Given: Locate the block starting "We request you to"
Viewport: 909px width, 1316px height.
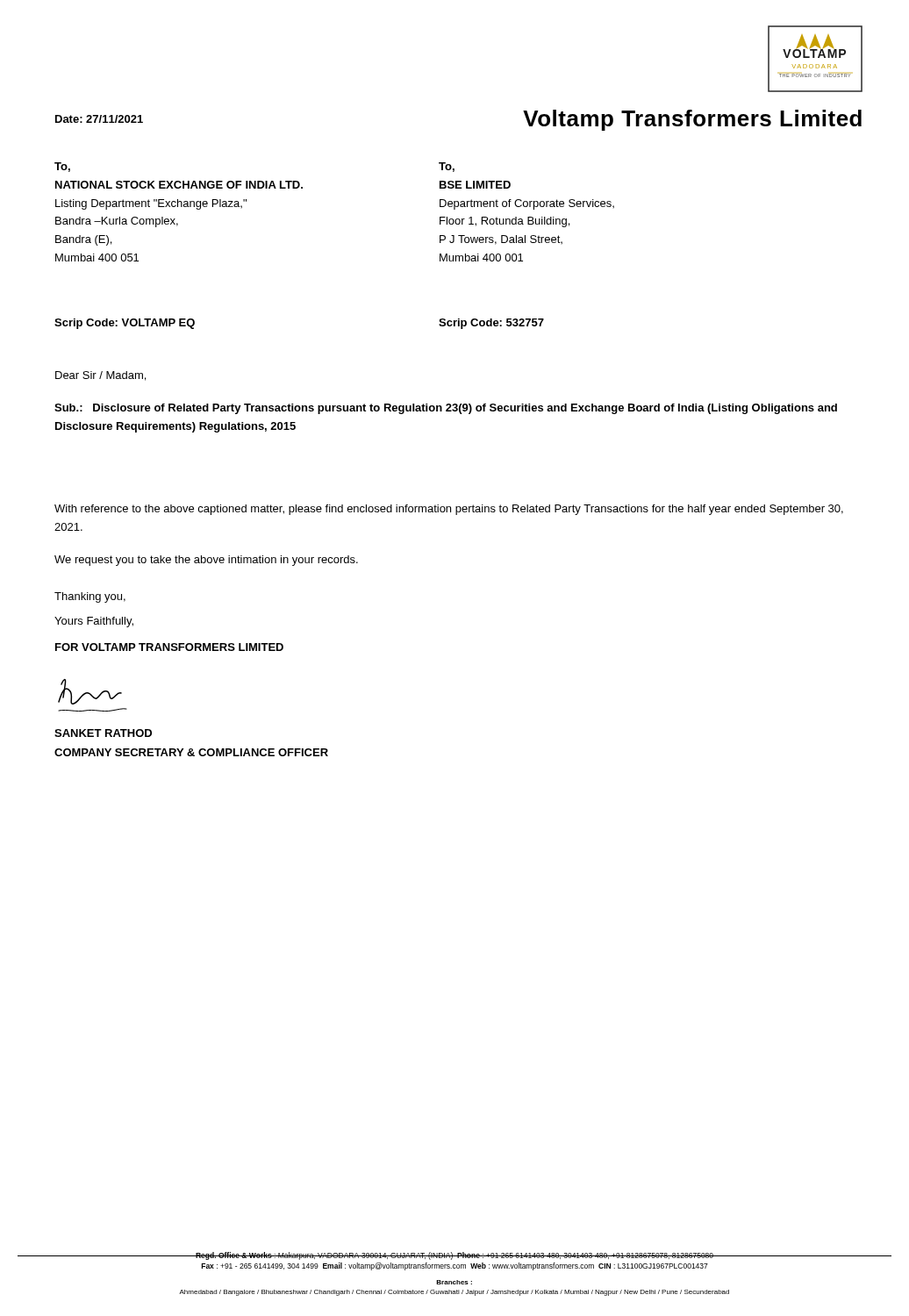Looking at the screenshot, I should pyautogui.click(x=206, y=559).
